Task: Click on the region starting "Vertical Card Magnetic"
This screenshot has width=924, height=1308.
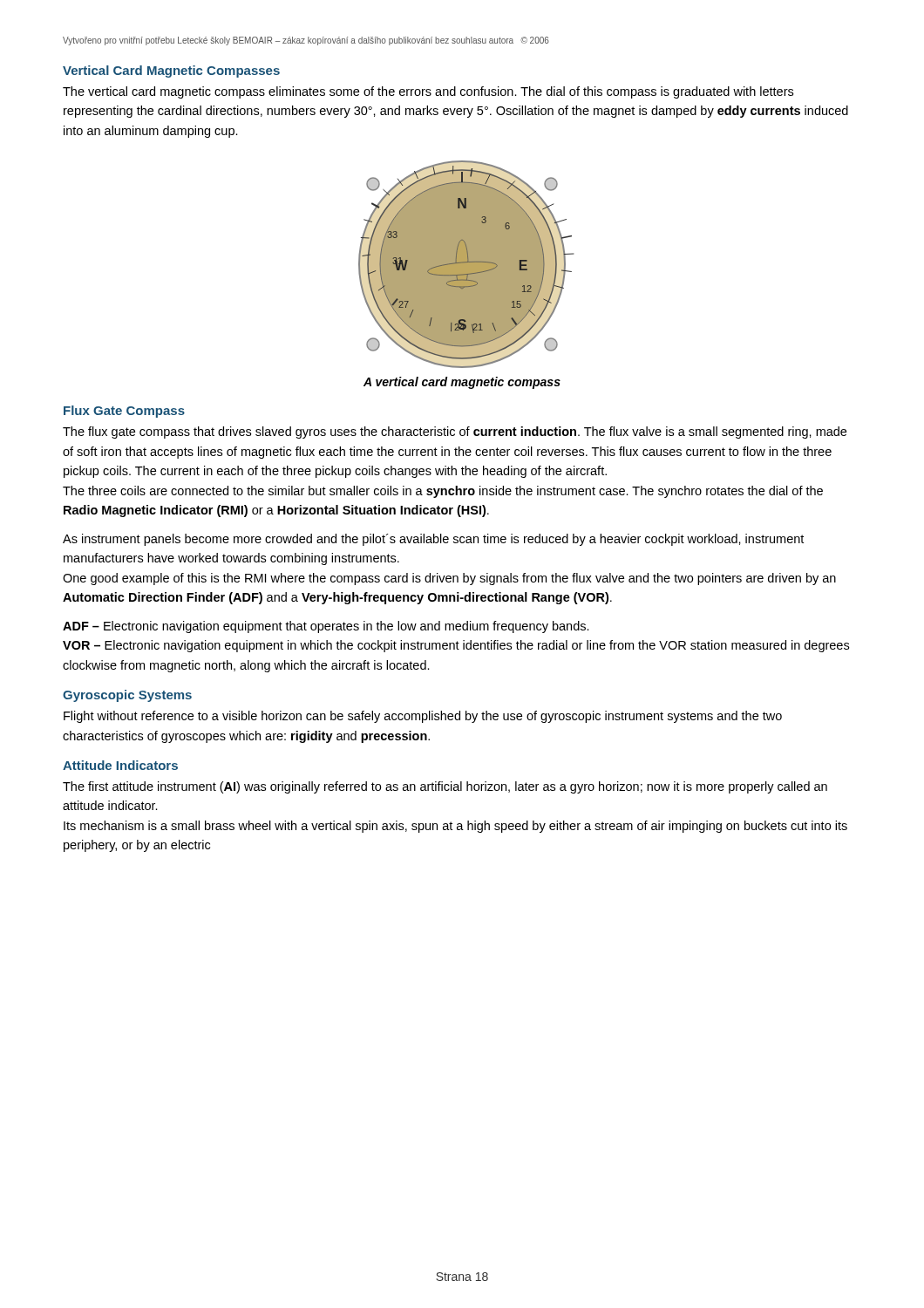Action: pyautogui.click(x=171, y=70)
